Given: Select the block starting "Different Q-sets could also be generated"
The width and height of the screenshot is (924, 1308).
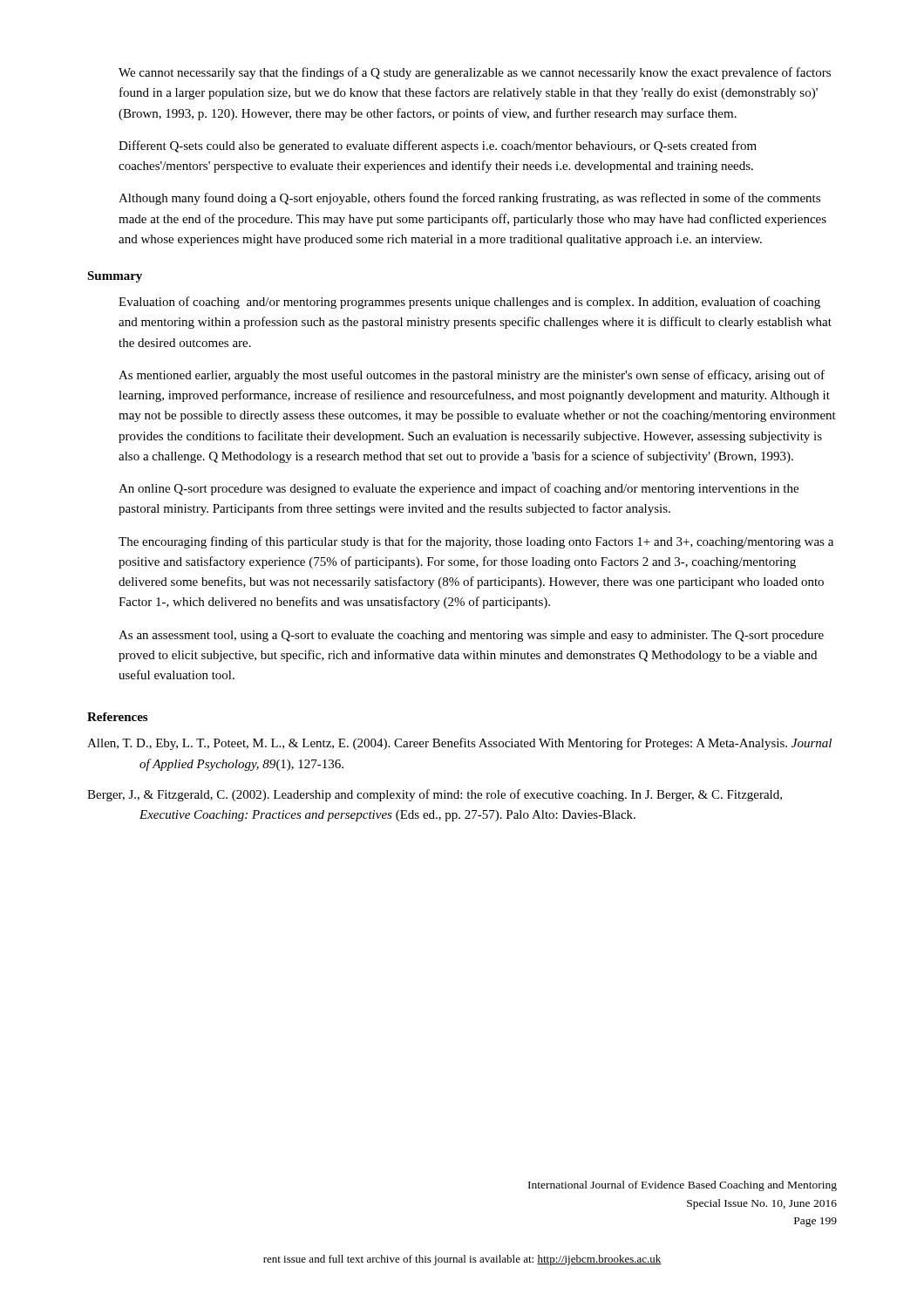Looking at the screenshot, I should click(x=462, y=156).
